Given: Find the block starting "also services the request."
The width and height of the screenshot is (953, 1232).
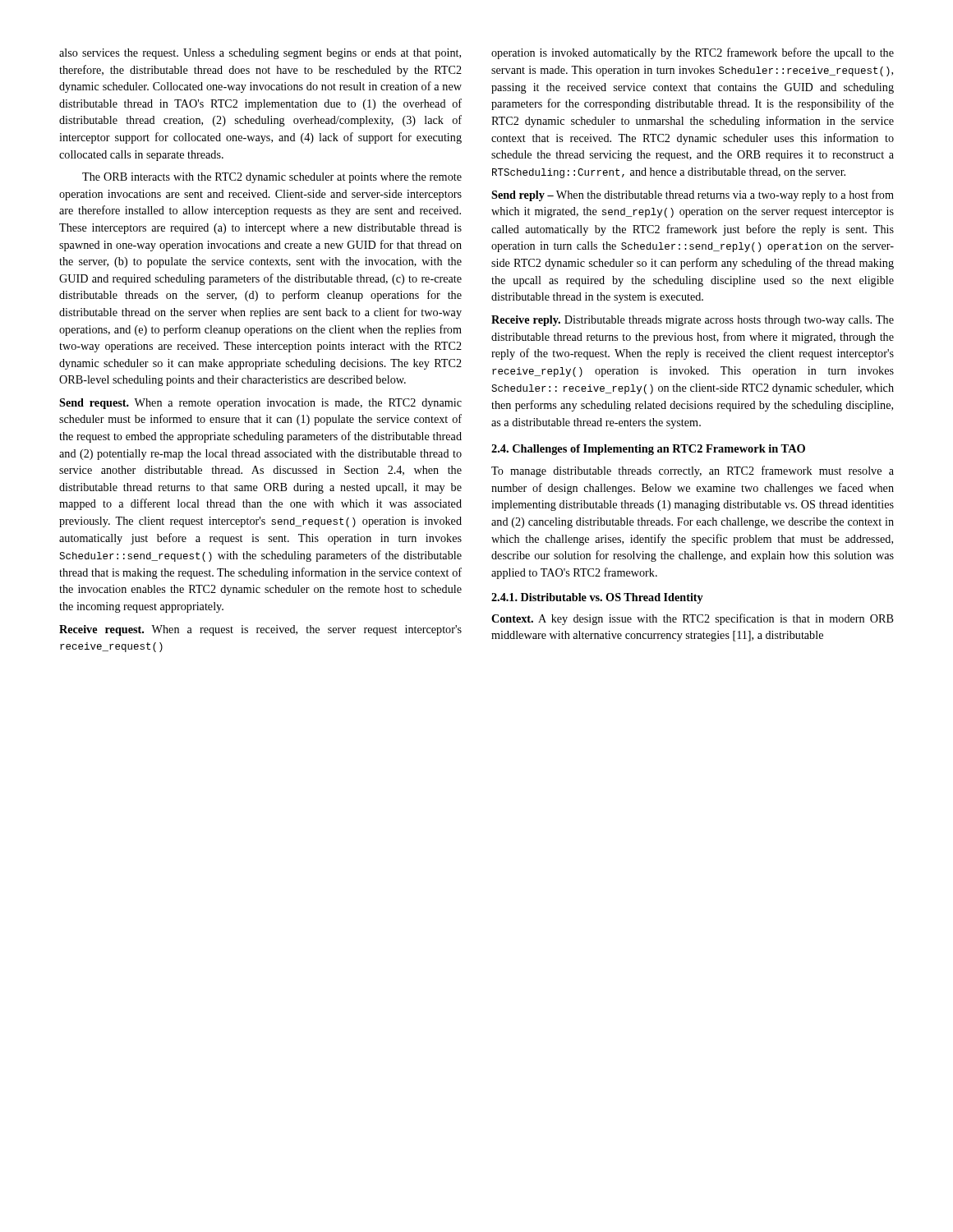Looking at the screenshot, I should tap(260, 104).
